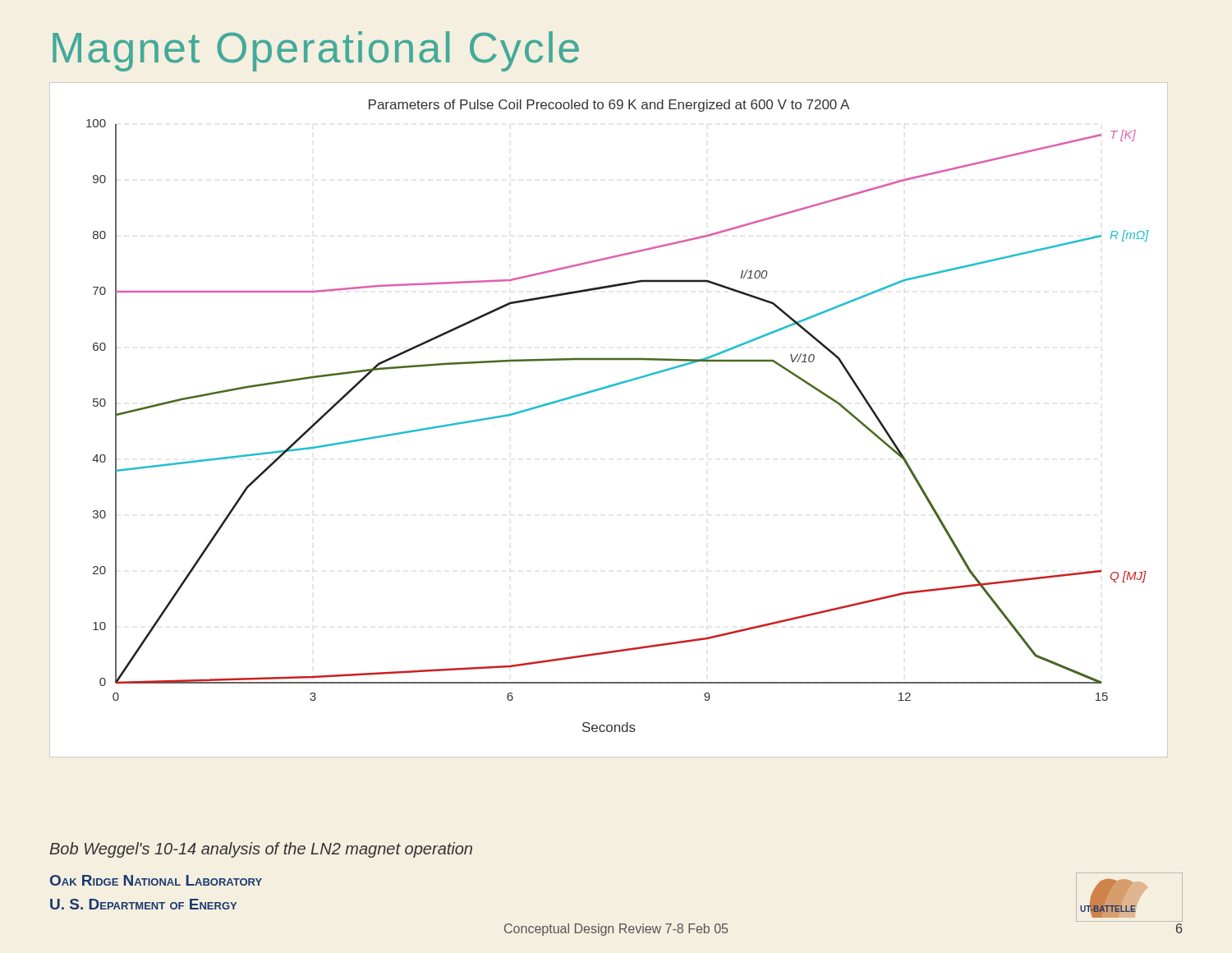
Task: Click on the line chart
Action: click(609, 420)
